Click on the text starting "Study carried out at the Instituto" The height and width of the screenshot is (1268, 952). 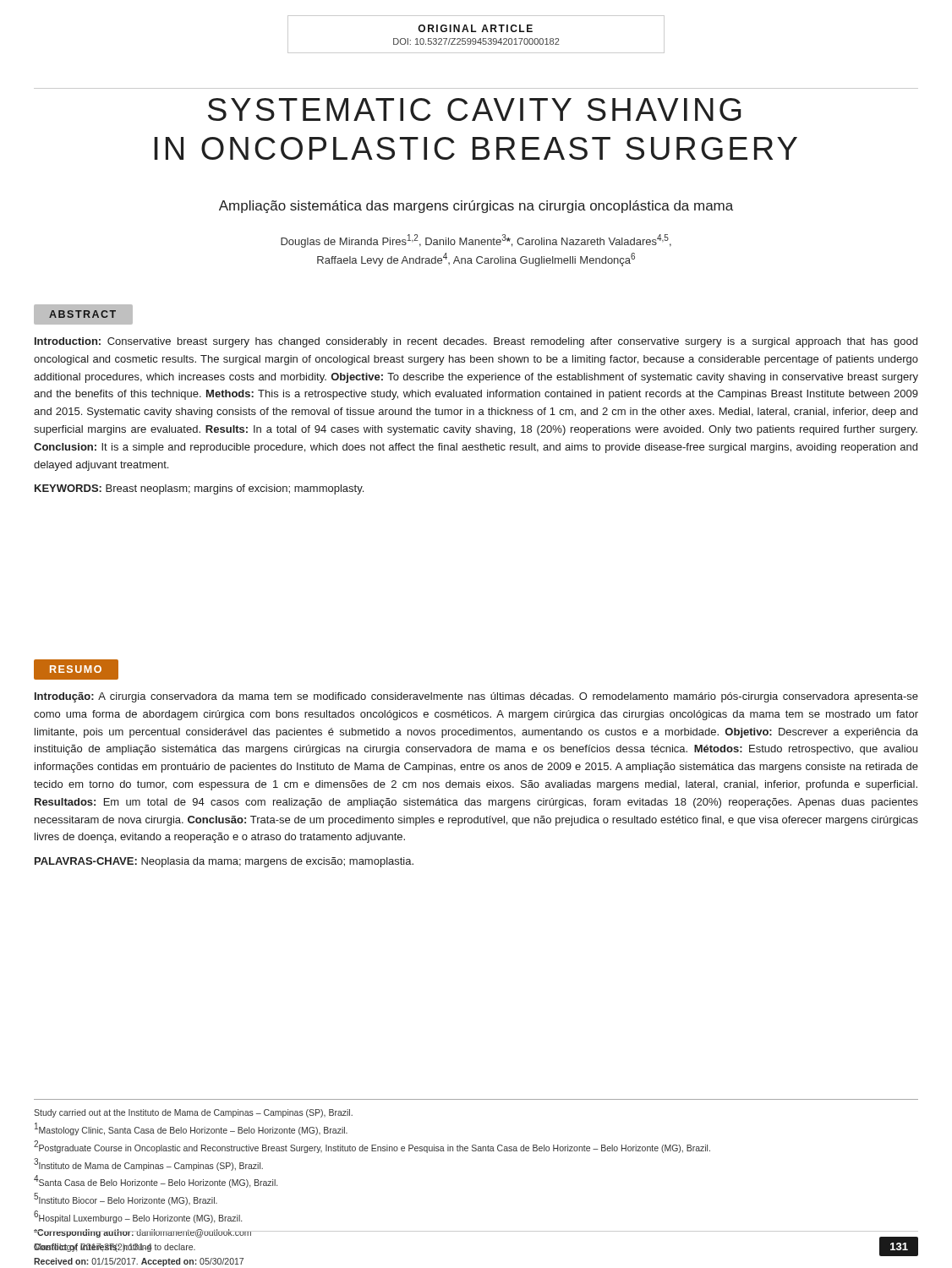tap(193, 1113)
